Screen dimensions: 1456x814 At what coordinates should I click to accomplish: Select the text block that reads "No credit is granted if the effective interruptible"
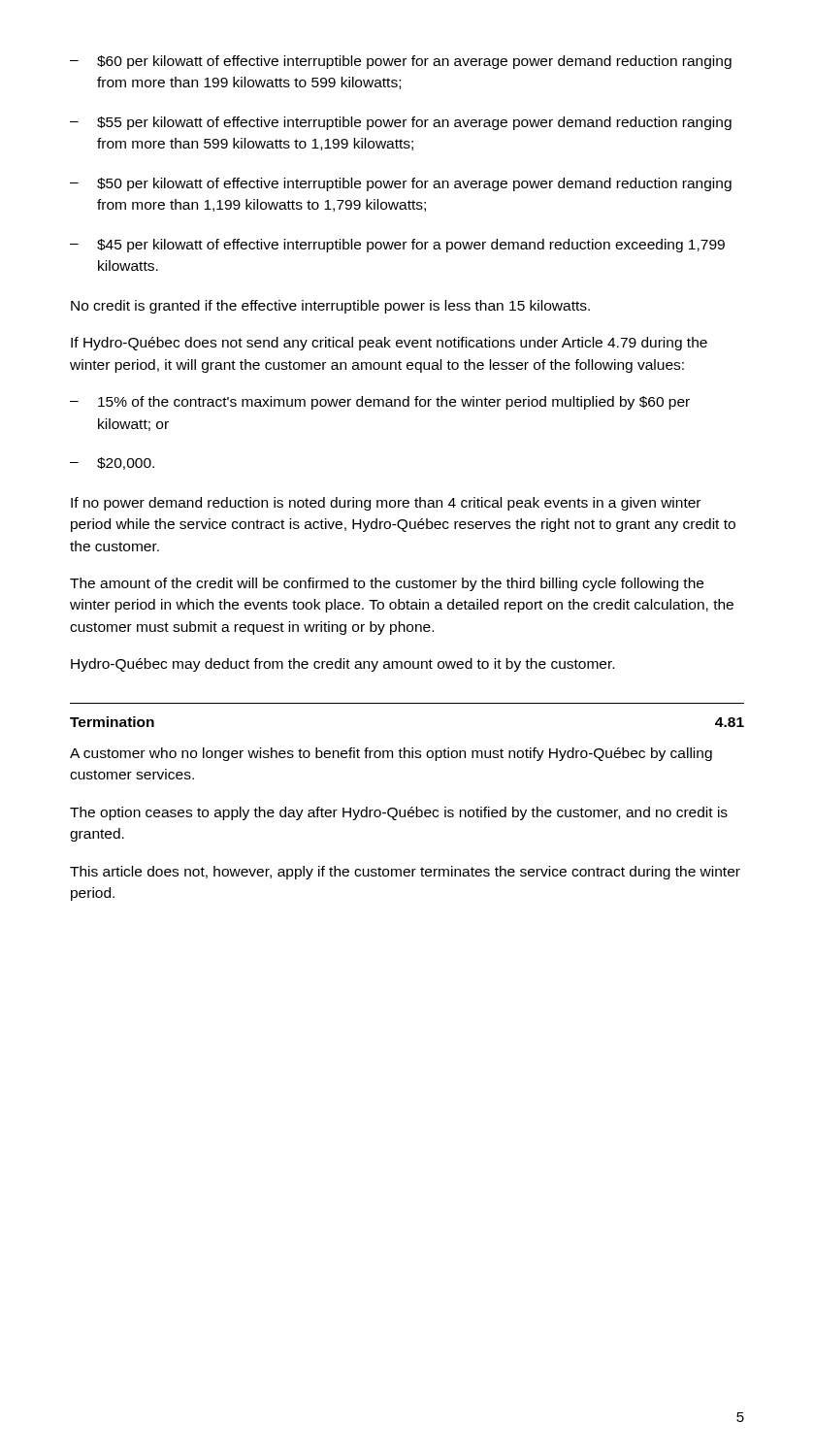click(x=331, y=305)
